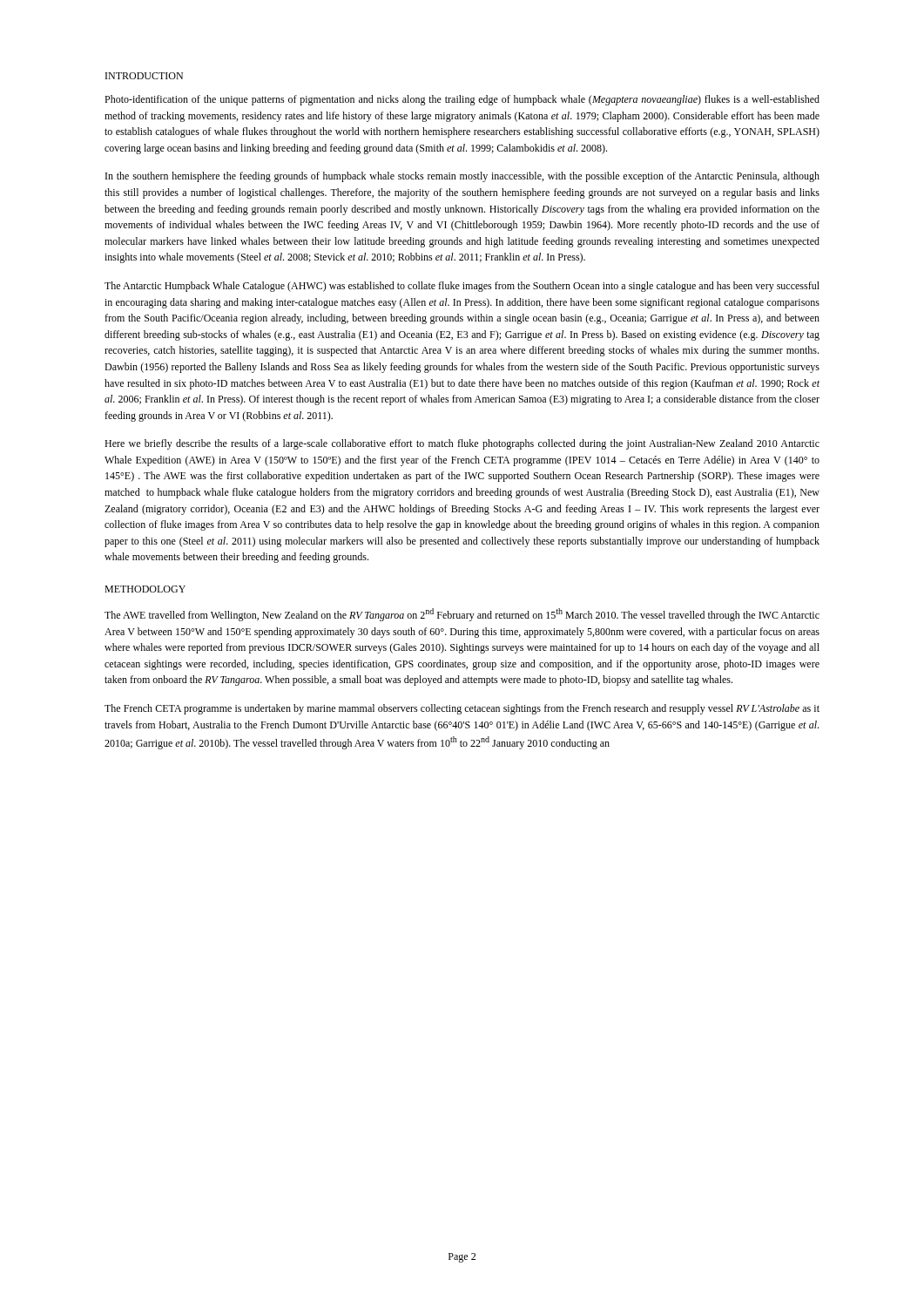Find the block on this page that starts "In the southern hemisphere the feeding grounds of"
The height and width of the screenshot is (1307, 924).
point(462,217)
